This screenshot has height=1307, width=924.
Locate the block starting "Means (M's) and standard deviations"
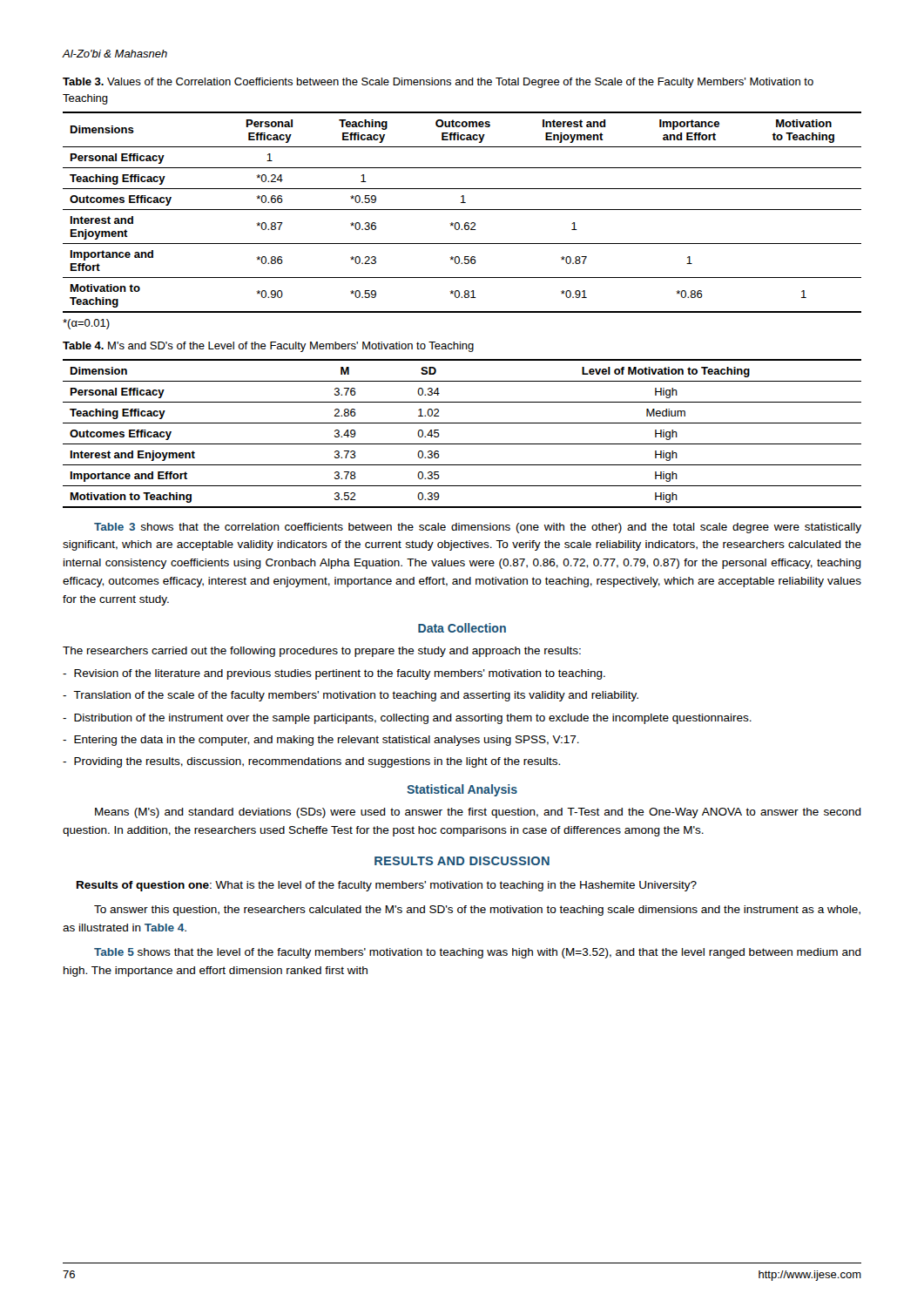point(462,821)
